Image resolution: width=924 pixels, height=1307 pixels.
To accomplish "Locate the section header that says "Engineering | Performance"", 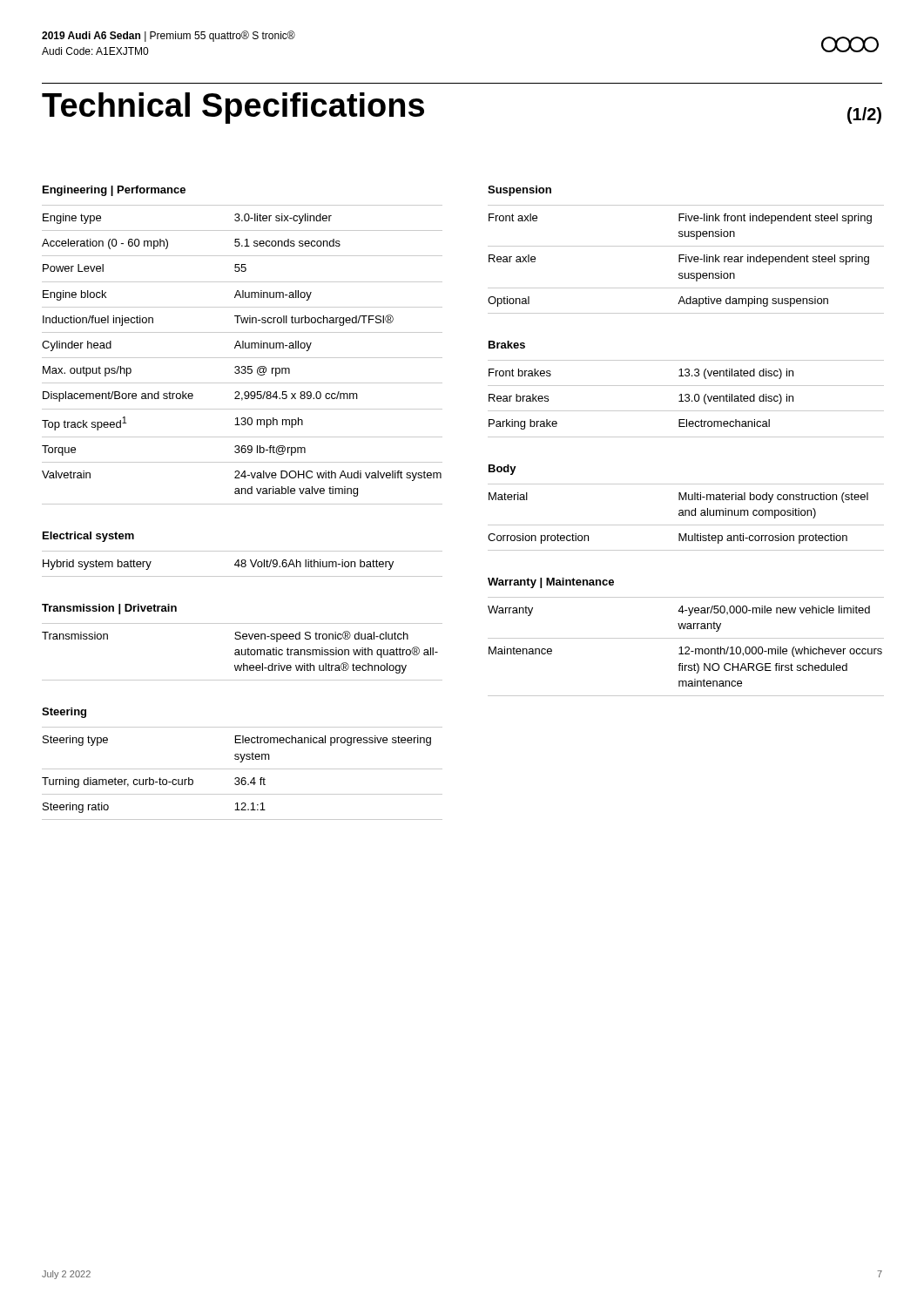I will click(114, 190).
